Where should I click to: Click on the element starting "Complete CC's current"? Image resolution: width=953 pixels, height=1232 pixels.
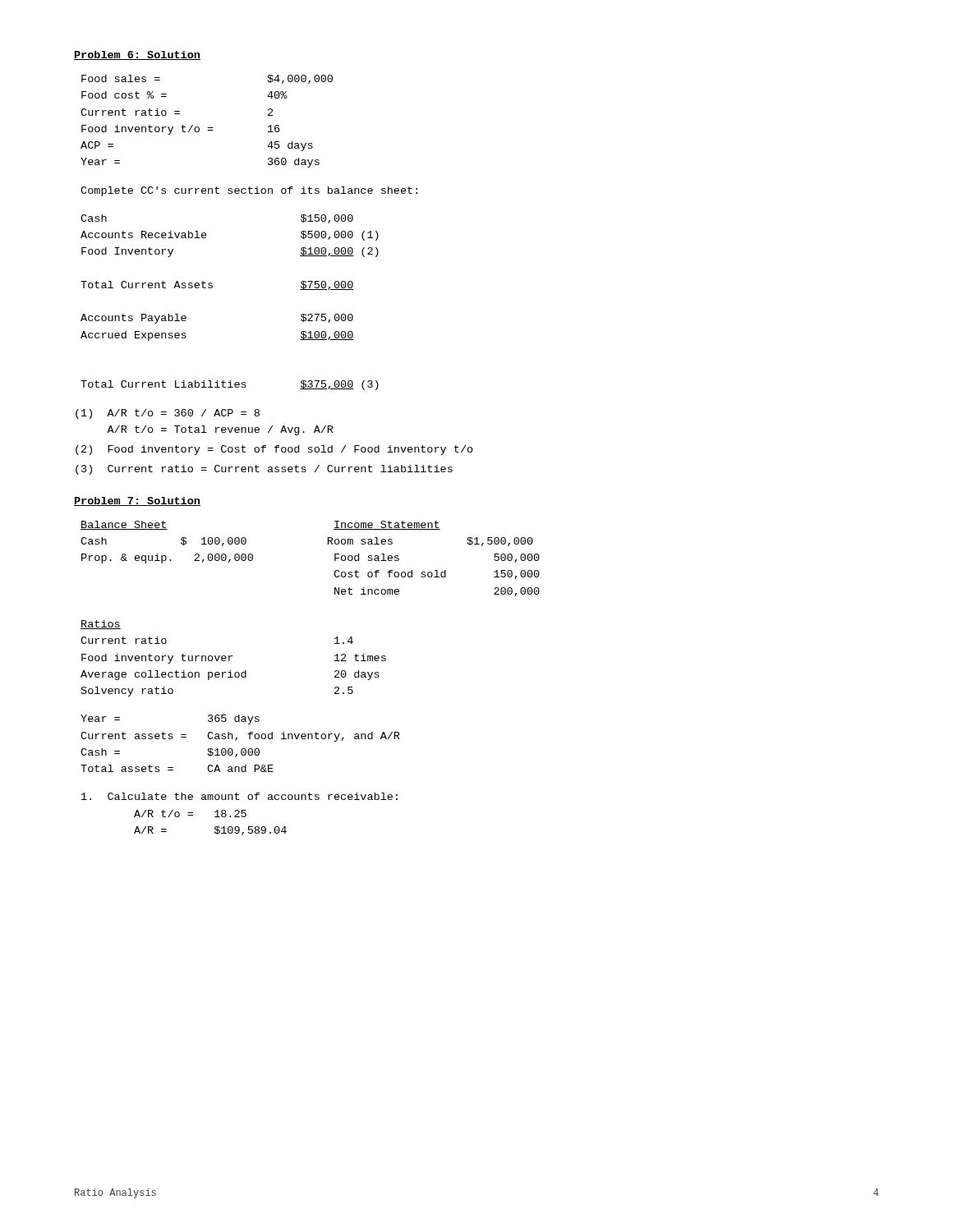pyautogui.click(x=249, y=191)
